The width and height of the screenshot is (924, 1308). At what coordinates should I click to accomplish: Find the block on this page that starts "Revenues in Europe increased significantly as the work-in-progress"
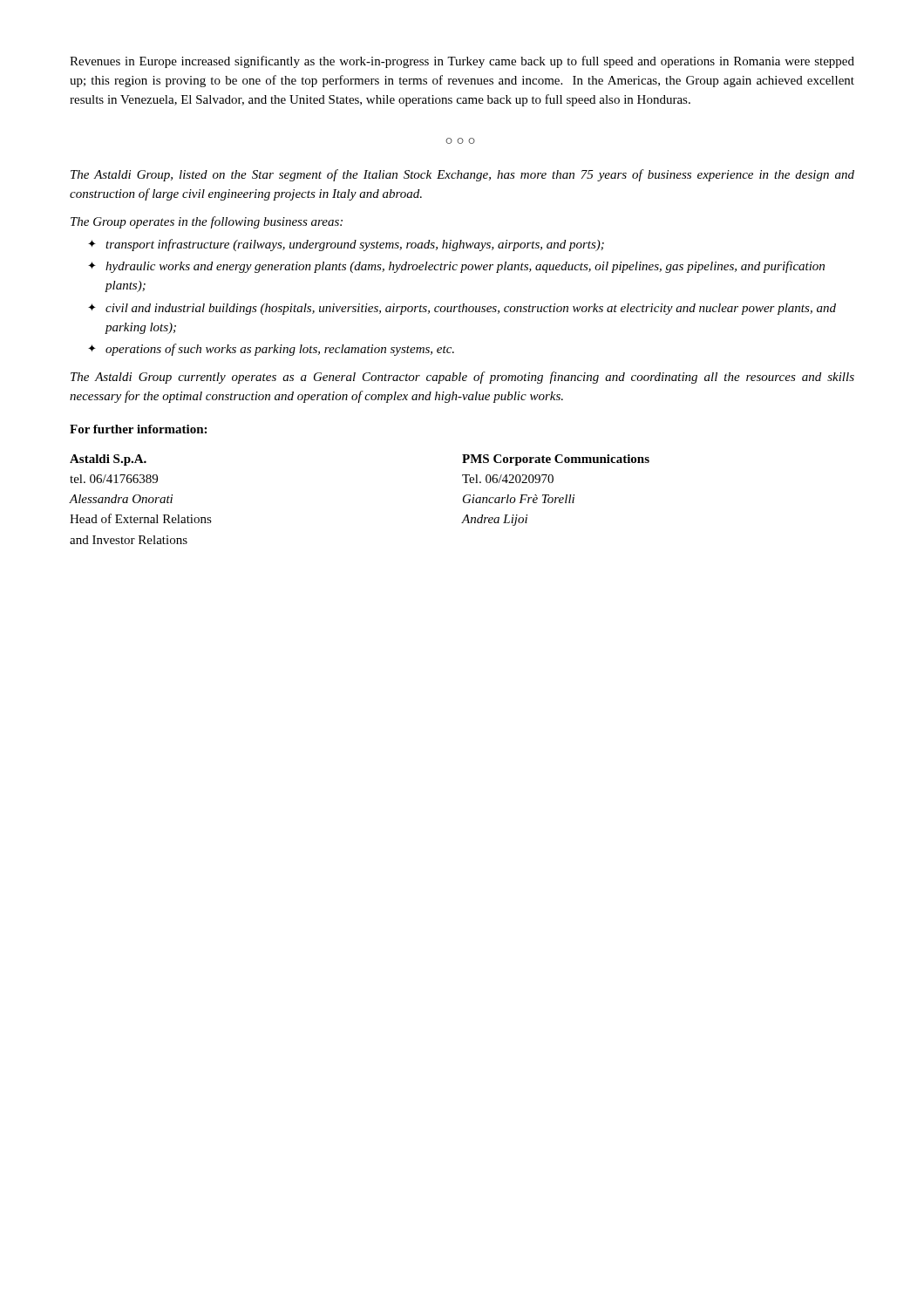click(462, 80)
